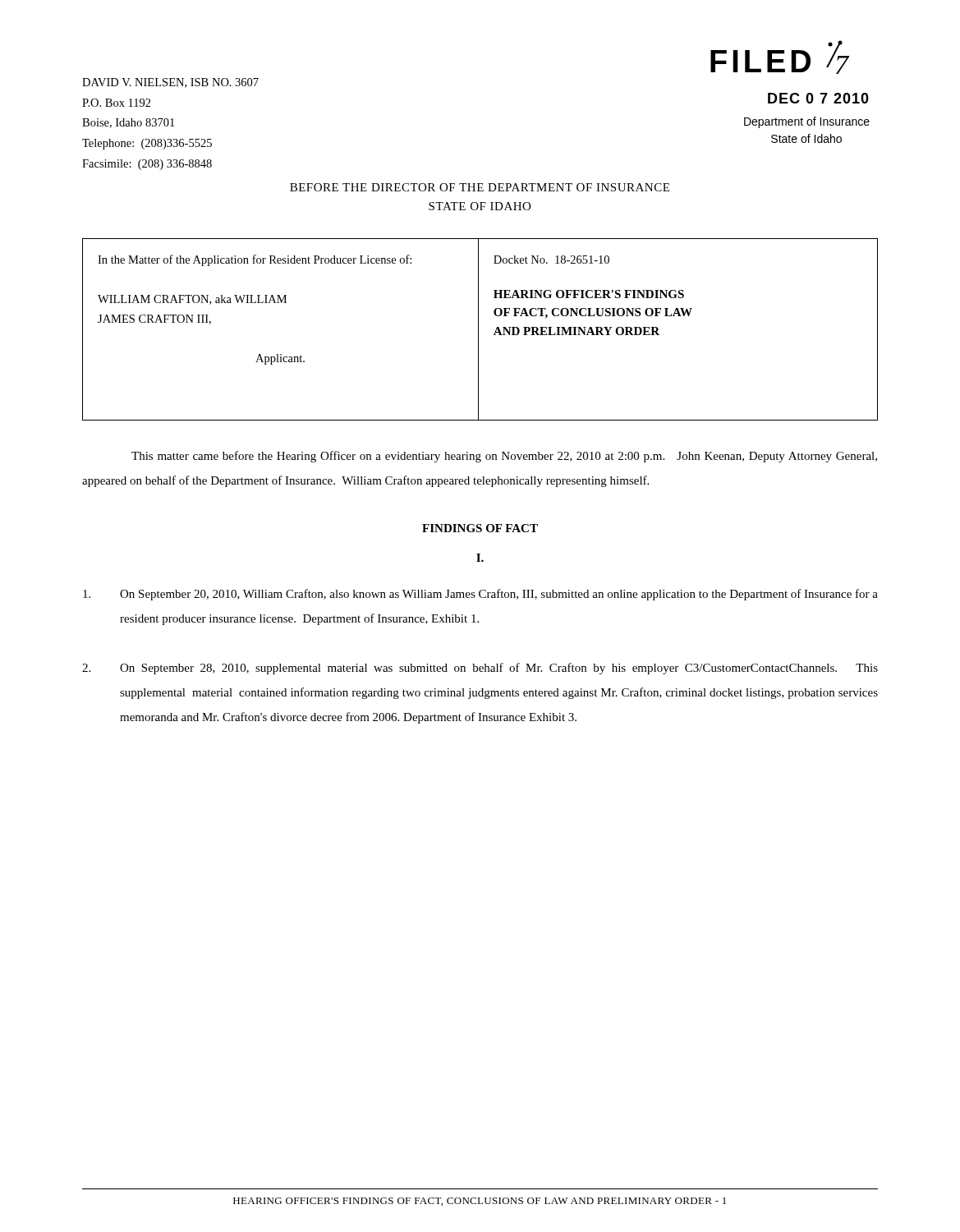Viewport: 960px width, 1232px height.
Task: Click the section header that begins "BEFORE THE DIRECTOR OF THE DEPARTMENT"
Action: (480, 187)
